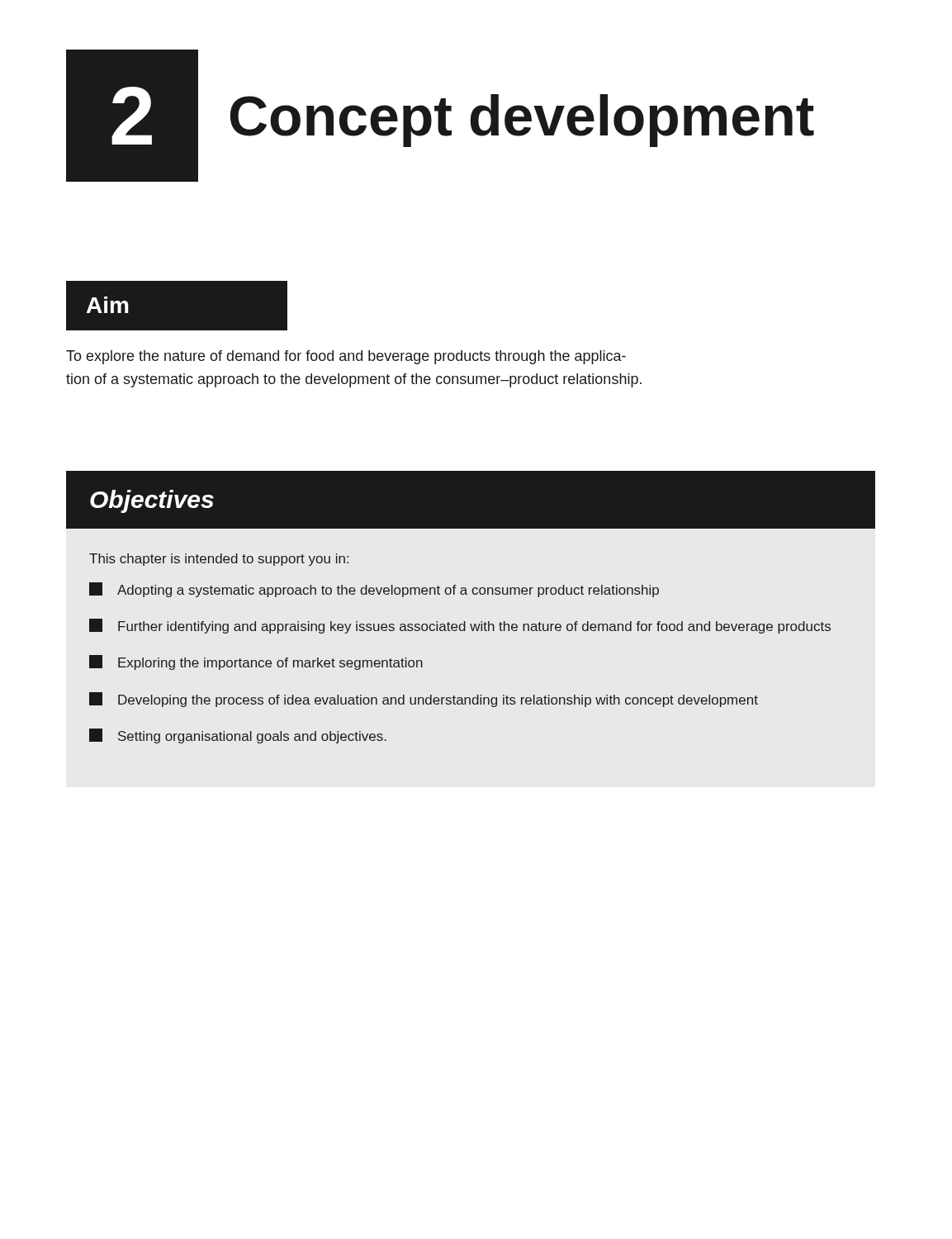Find the list item that says "Exploring the importance of"
Image resolution: width=952 pixels, height=1239 pixels.
click(256, 664)
